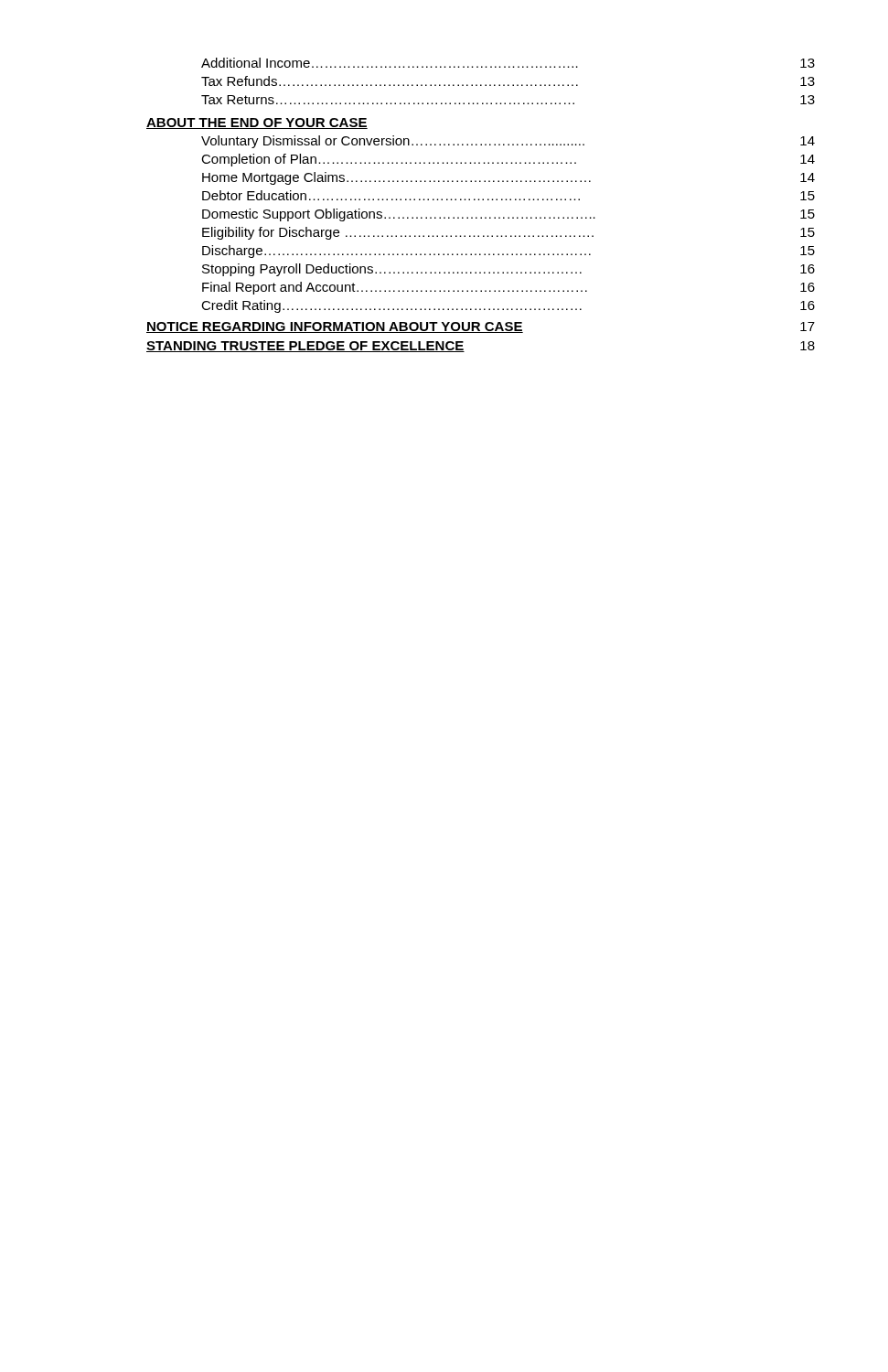Viewport: 888px width, 1372px height.
Task: Point to the section header beginning "ABOUT THE END"
Action: [257, 123]
